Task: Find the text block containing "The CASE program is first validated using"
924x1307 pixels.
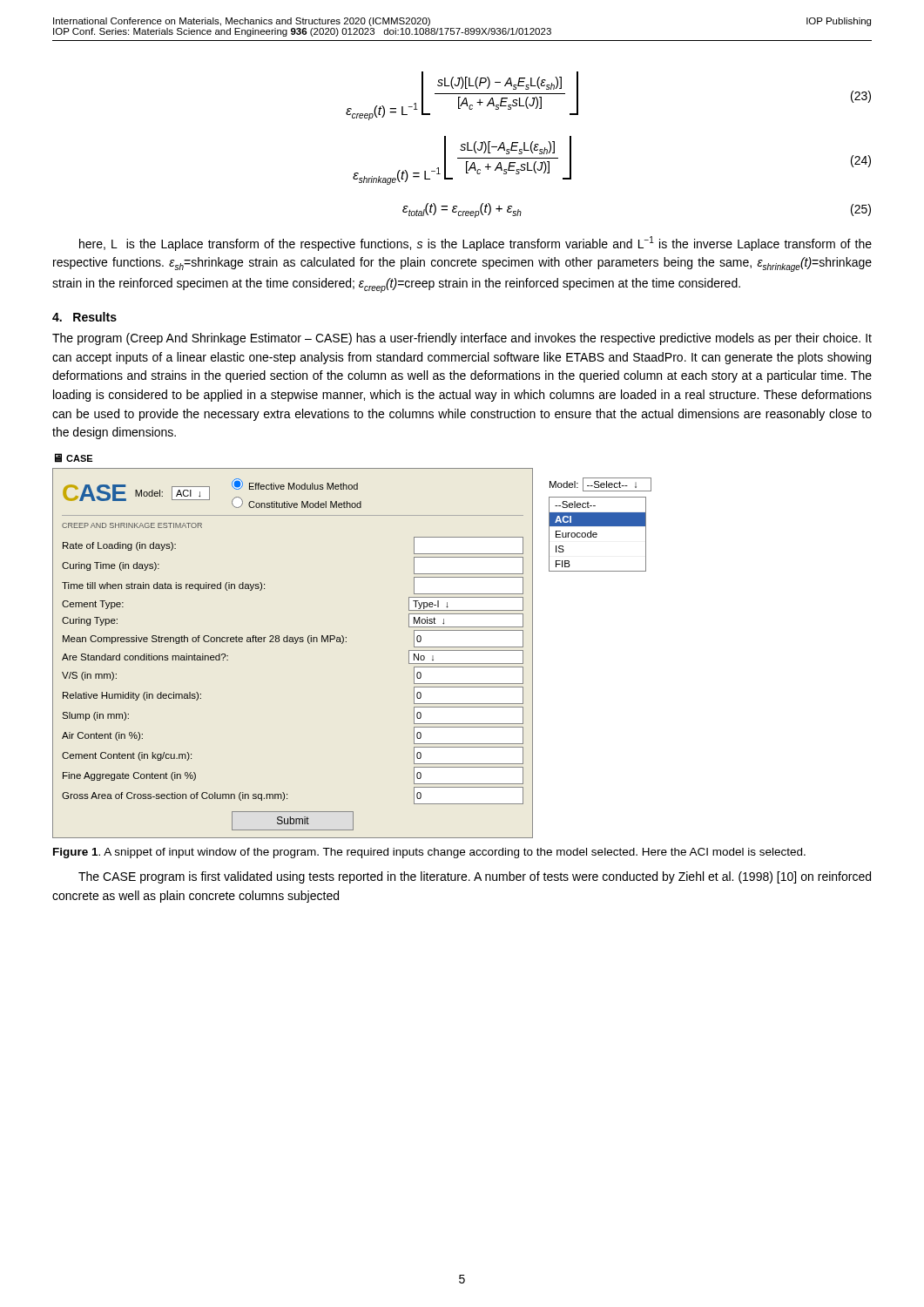Action: (x=462, y=886)
